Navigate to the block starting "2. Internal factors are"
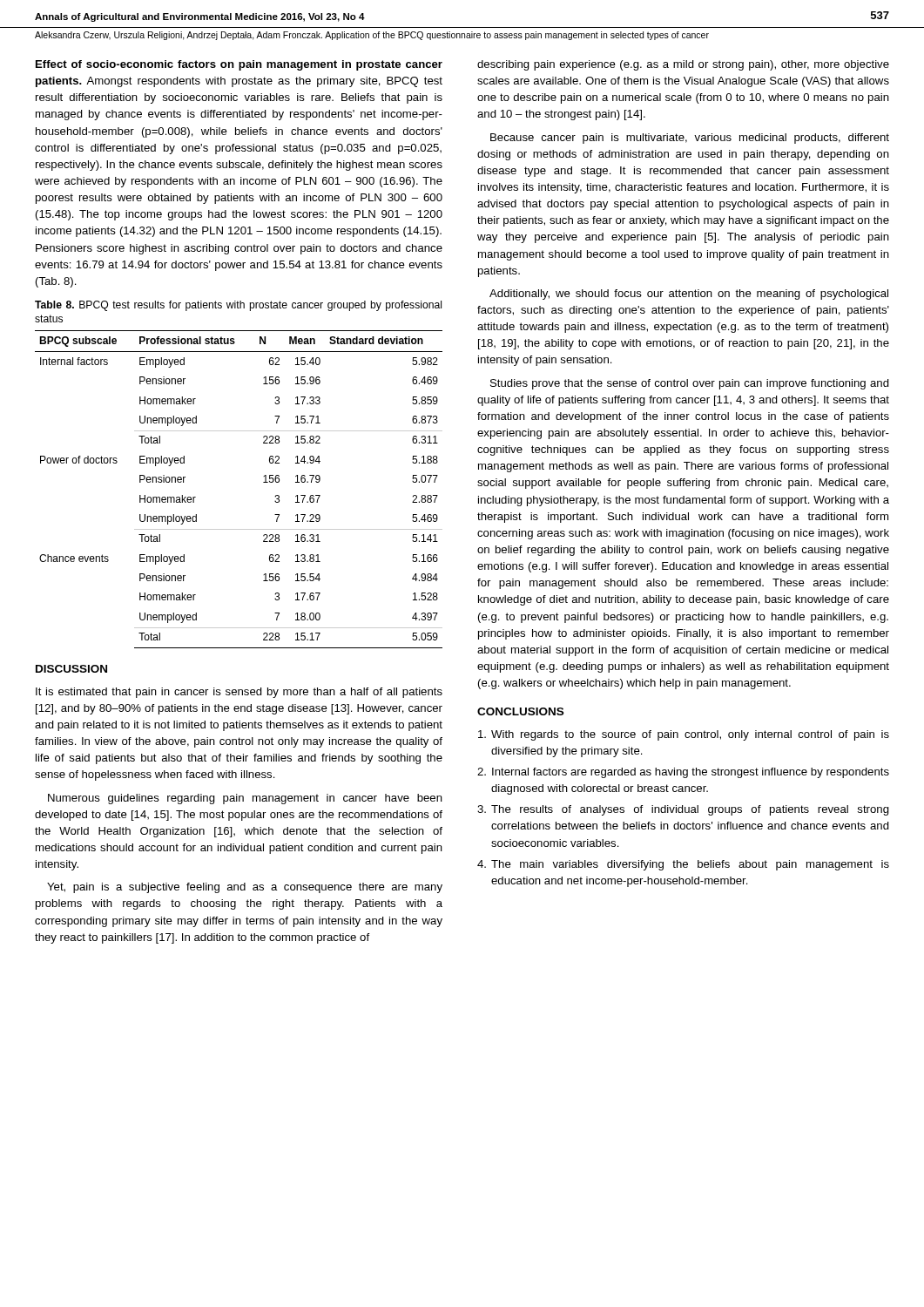 [x=683, y=780]
